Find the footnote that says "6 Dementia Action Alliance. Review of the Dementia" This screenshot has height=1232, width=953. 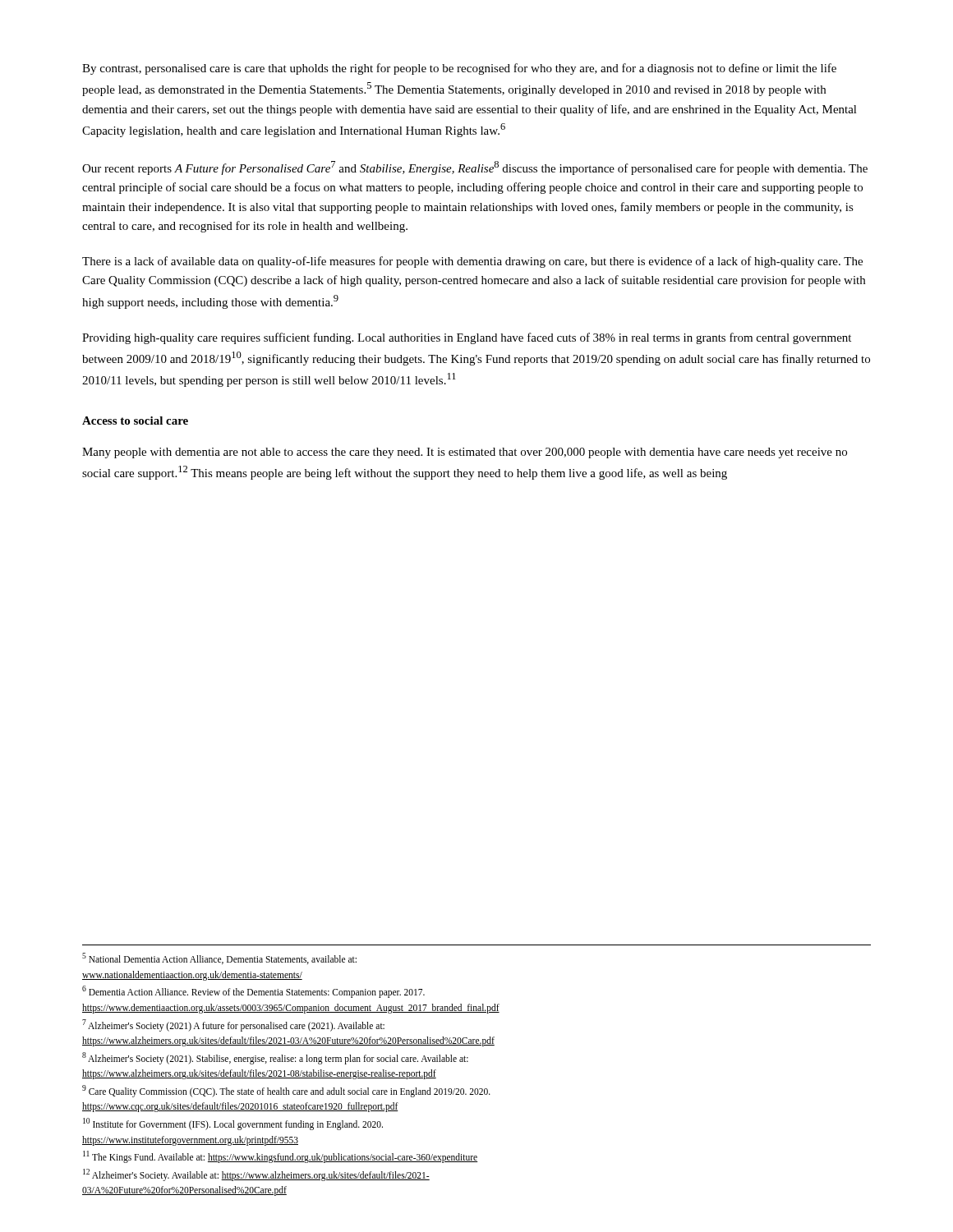tap(254, 991)
